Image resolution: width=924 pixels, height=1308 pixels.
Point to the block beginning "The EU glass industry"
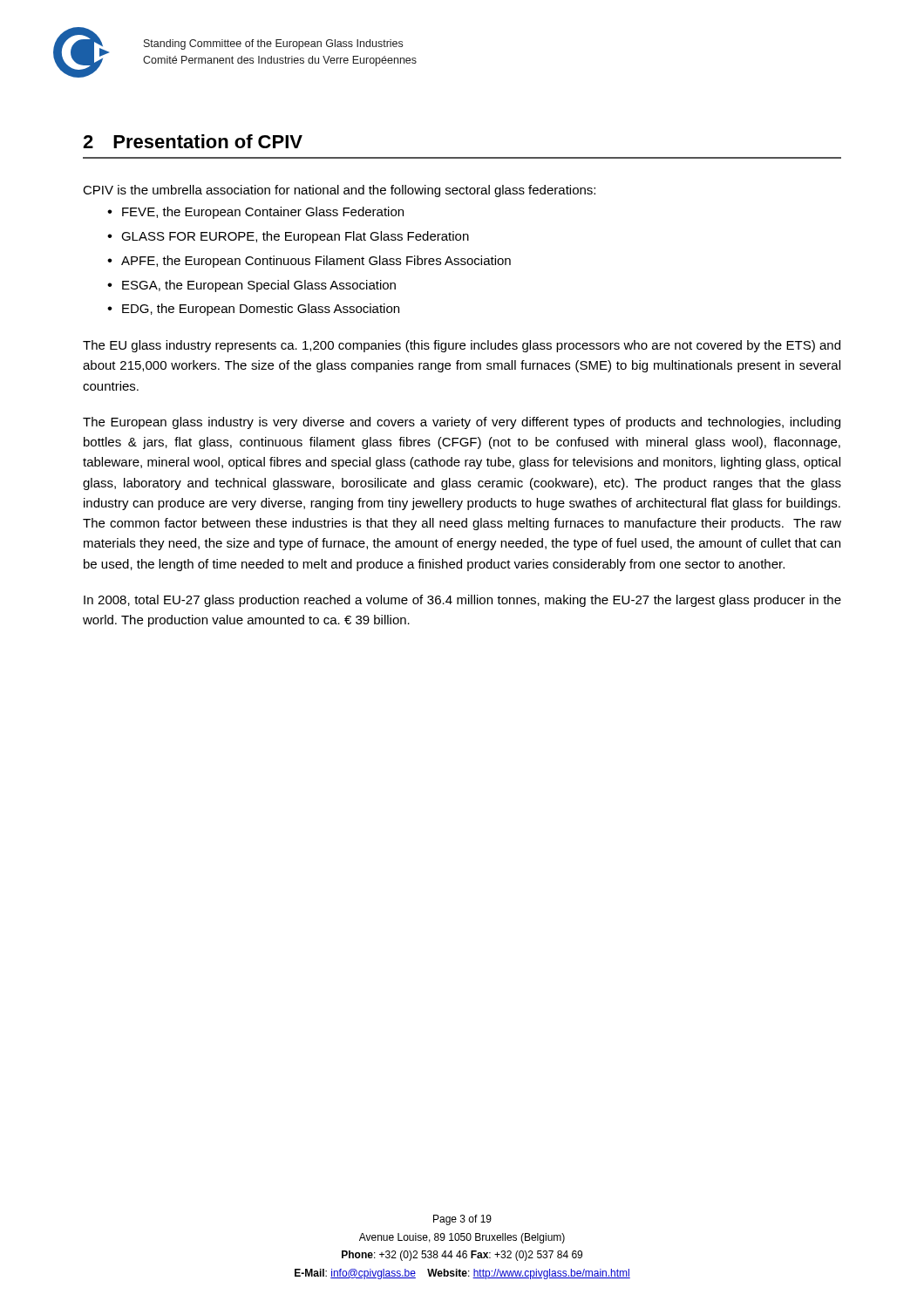[x=462, y=365]
